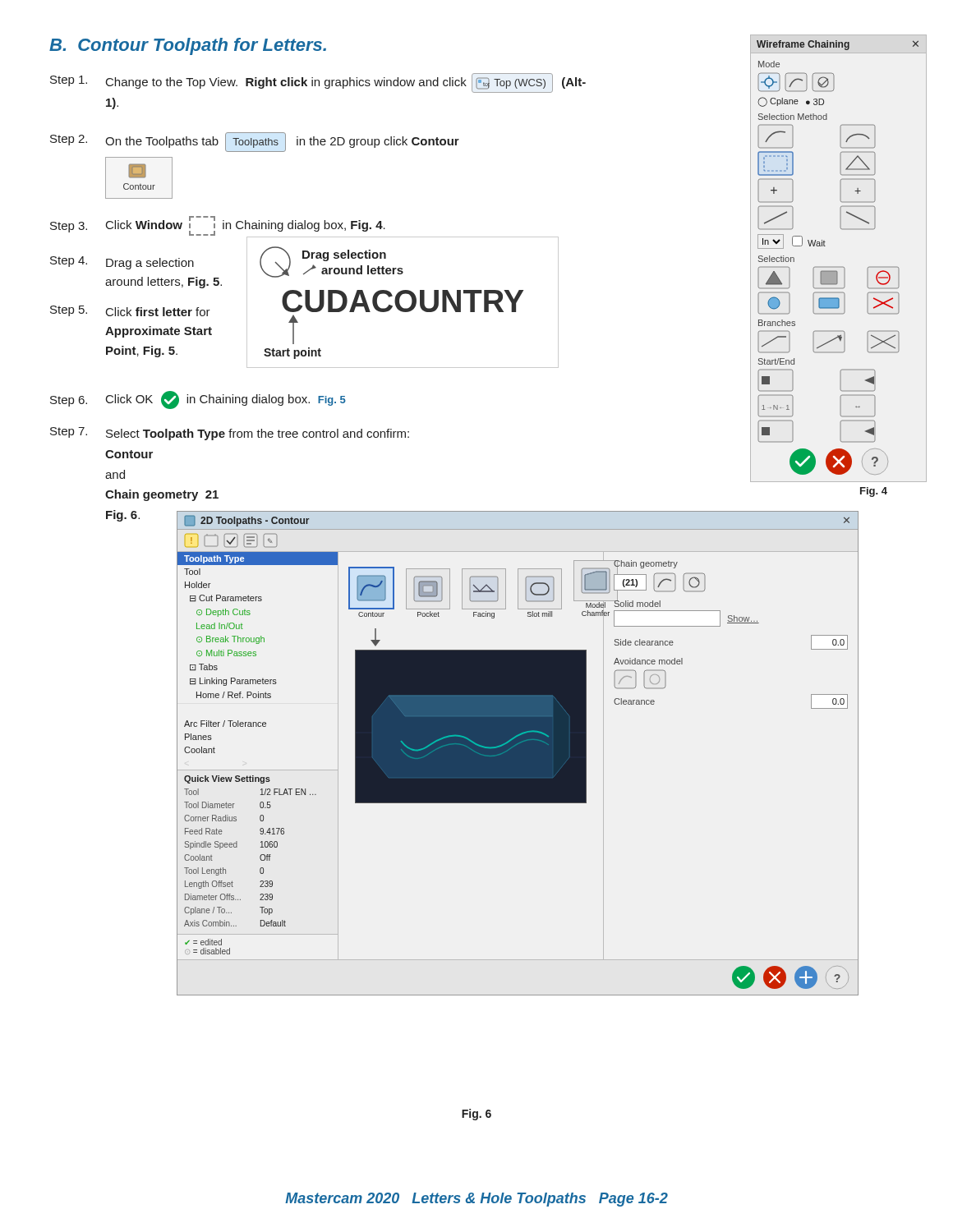Image resolution: width=953 pixels, height=1232 pixels.
Task: Point to "Fig. 4"
Action: click(873, 491)
